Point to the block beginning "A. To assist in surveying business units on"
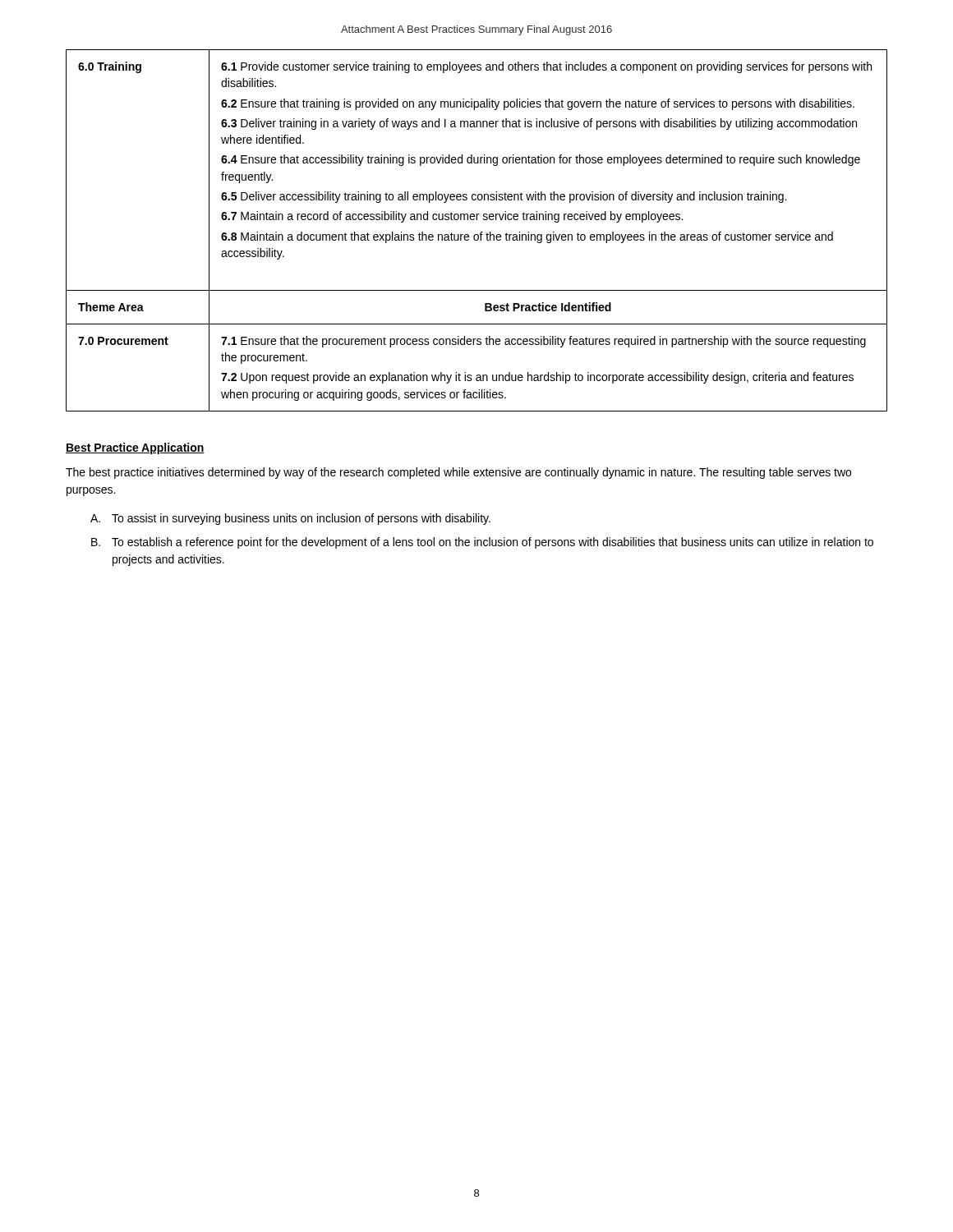This screenshot has width=953, height=1232. (x=489, y=519)
